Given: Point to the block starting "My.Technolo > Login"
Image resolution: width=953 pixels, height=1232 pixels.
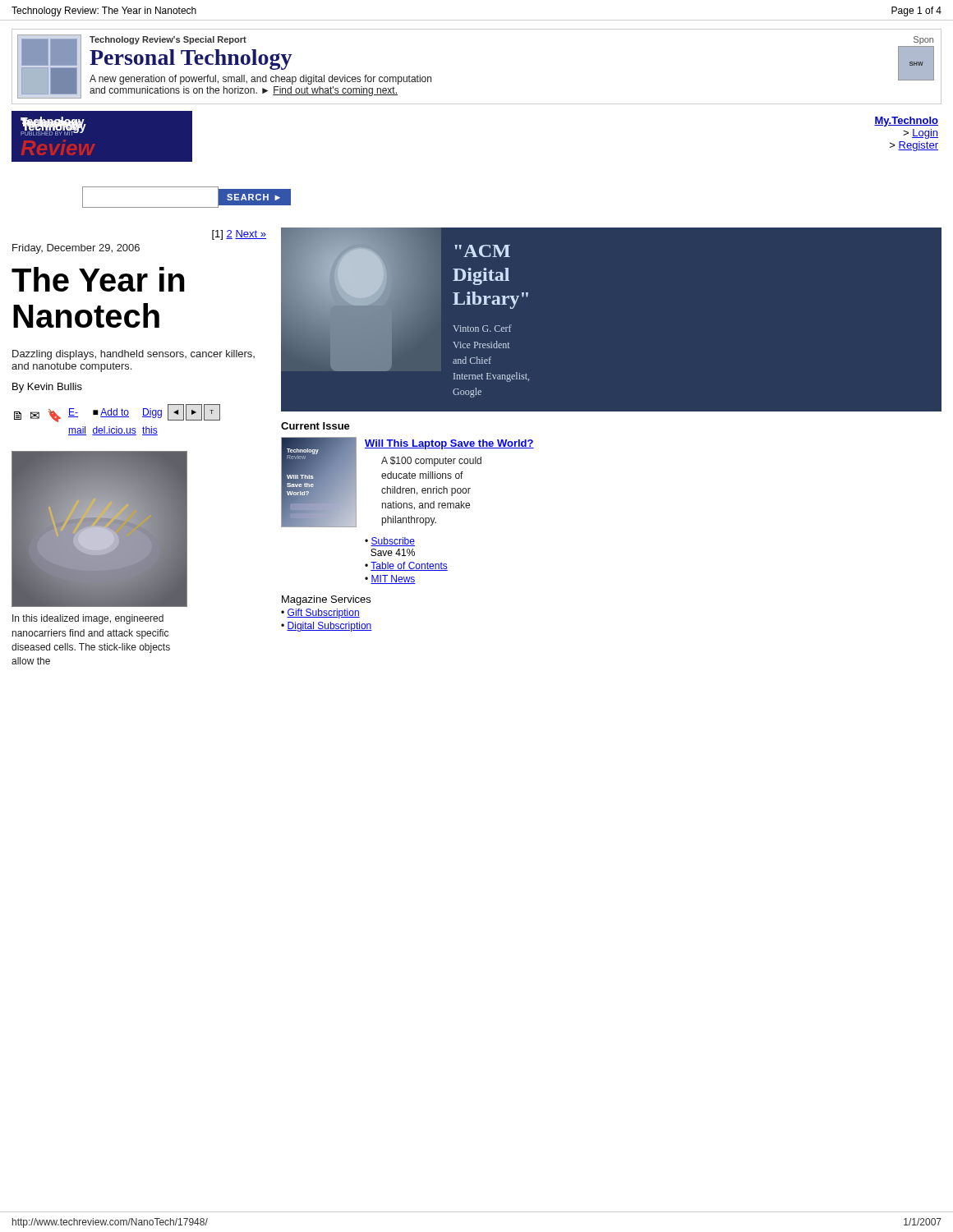Looking at the screenshot, I should pos(906,133).
